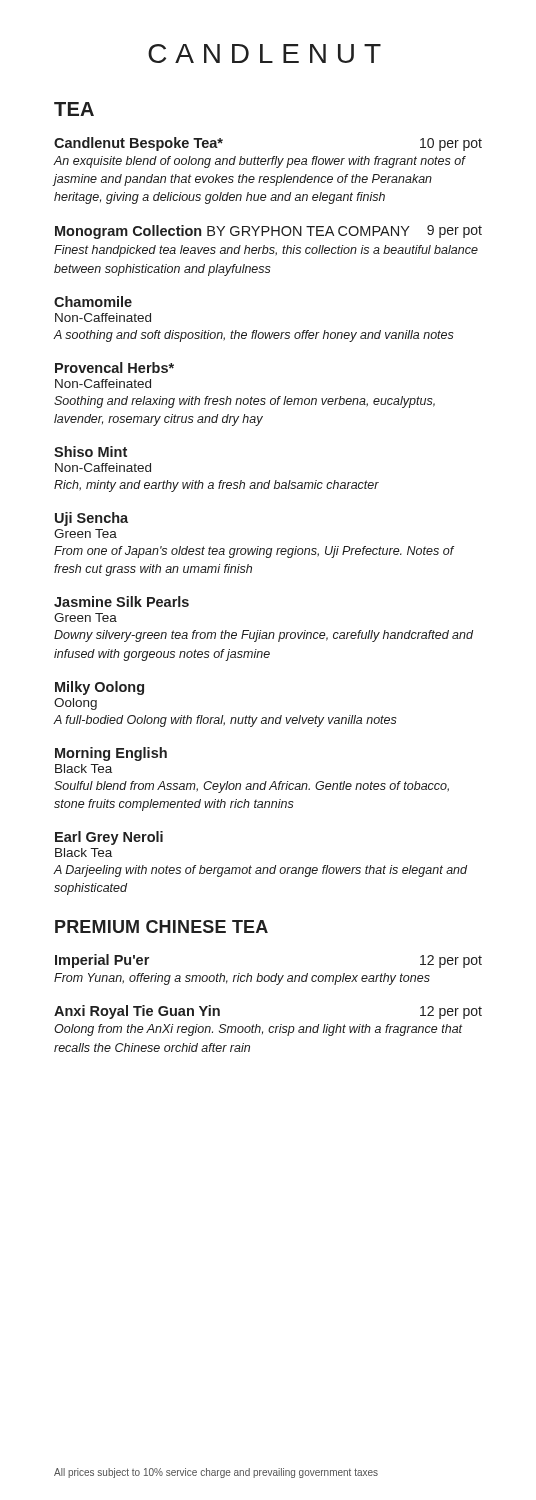Point to the block beginning "Chamomile Non-Caffeinated A soothing and soft disposition,"
The image size is (536, 1500).
point(93,302)
